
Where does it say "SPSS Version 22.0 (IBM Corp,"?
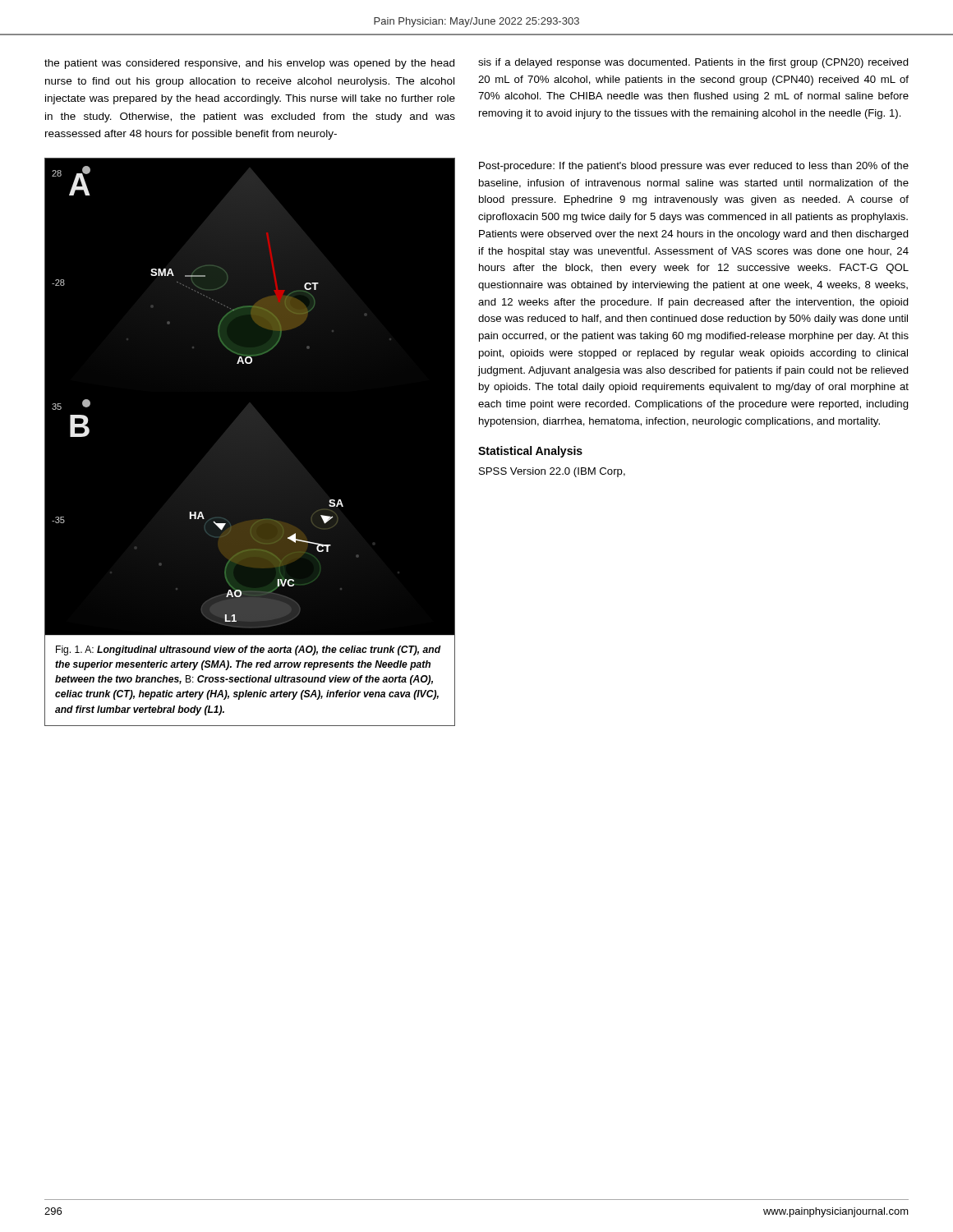552,471
